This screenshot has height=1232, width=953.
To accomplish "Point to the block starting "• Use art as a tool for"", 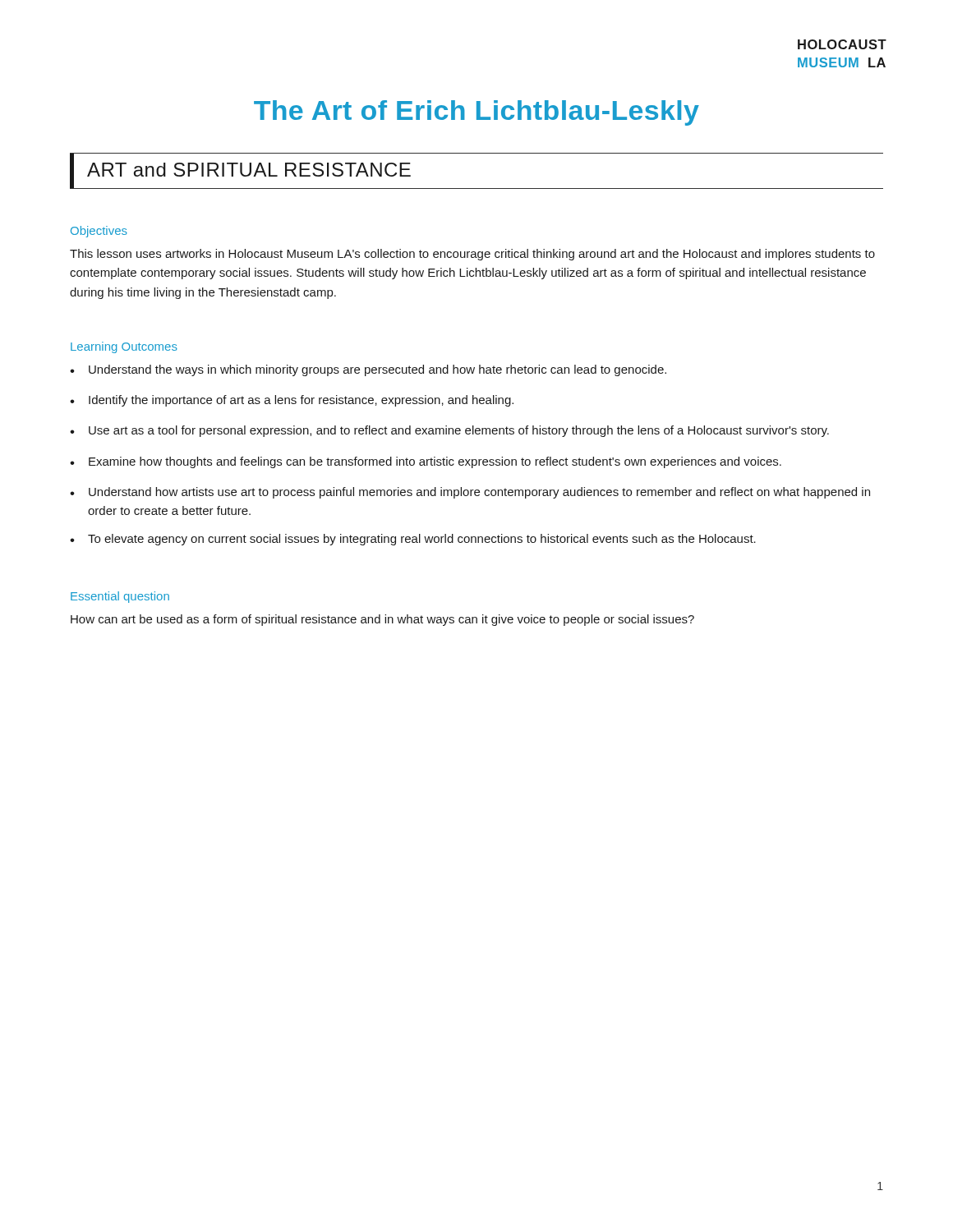I will coord(476,432).
